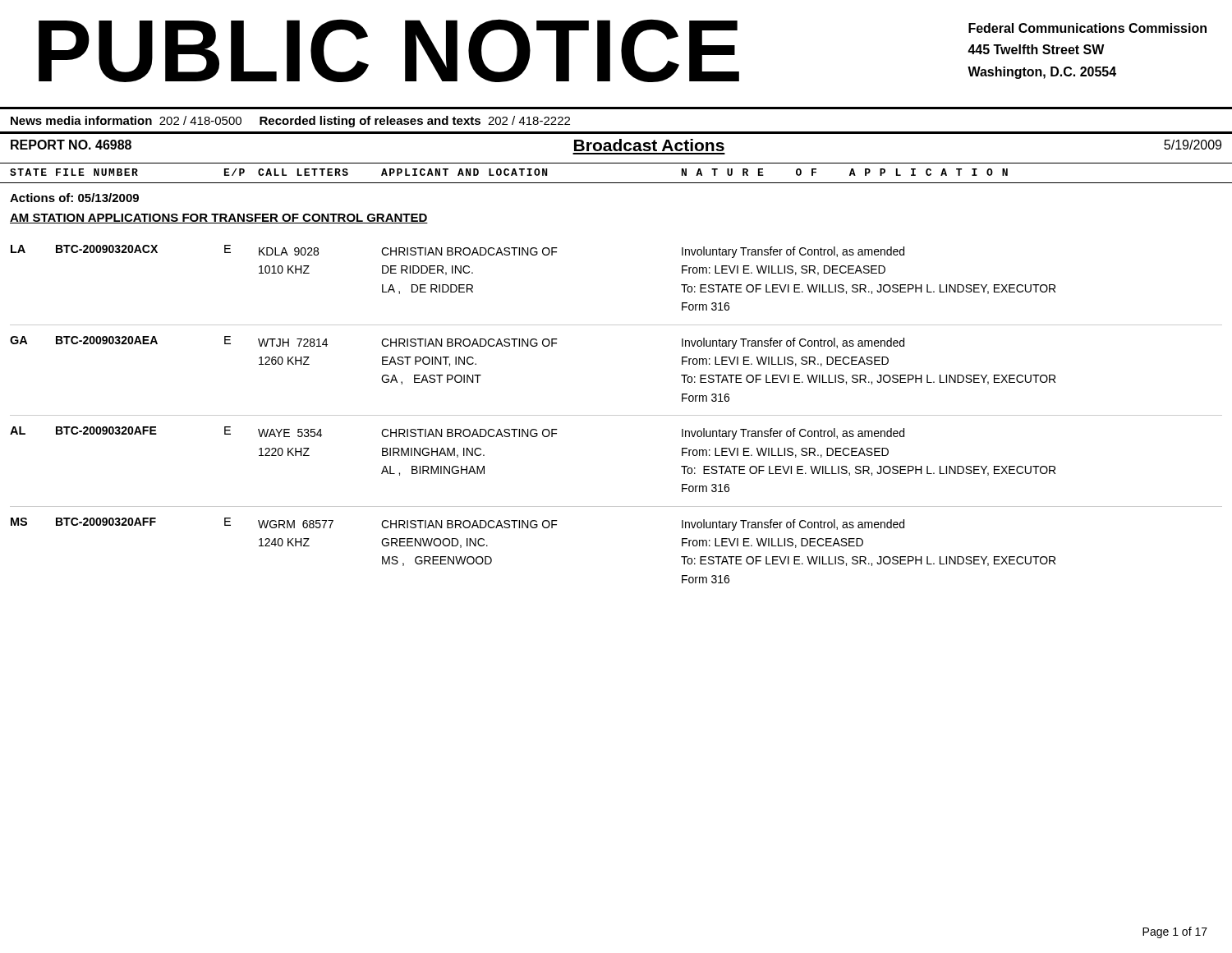Locate the element starting "Federal Communications Commission 445 Twelfth Street"

(x=1088, y=50)
